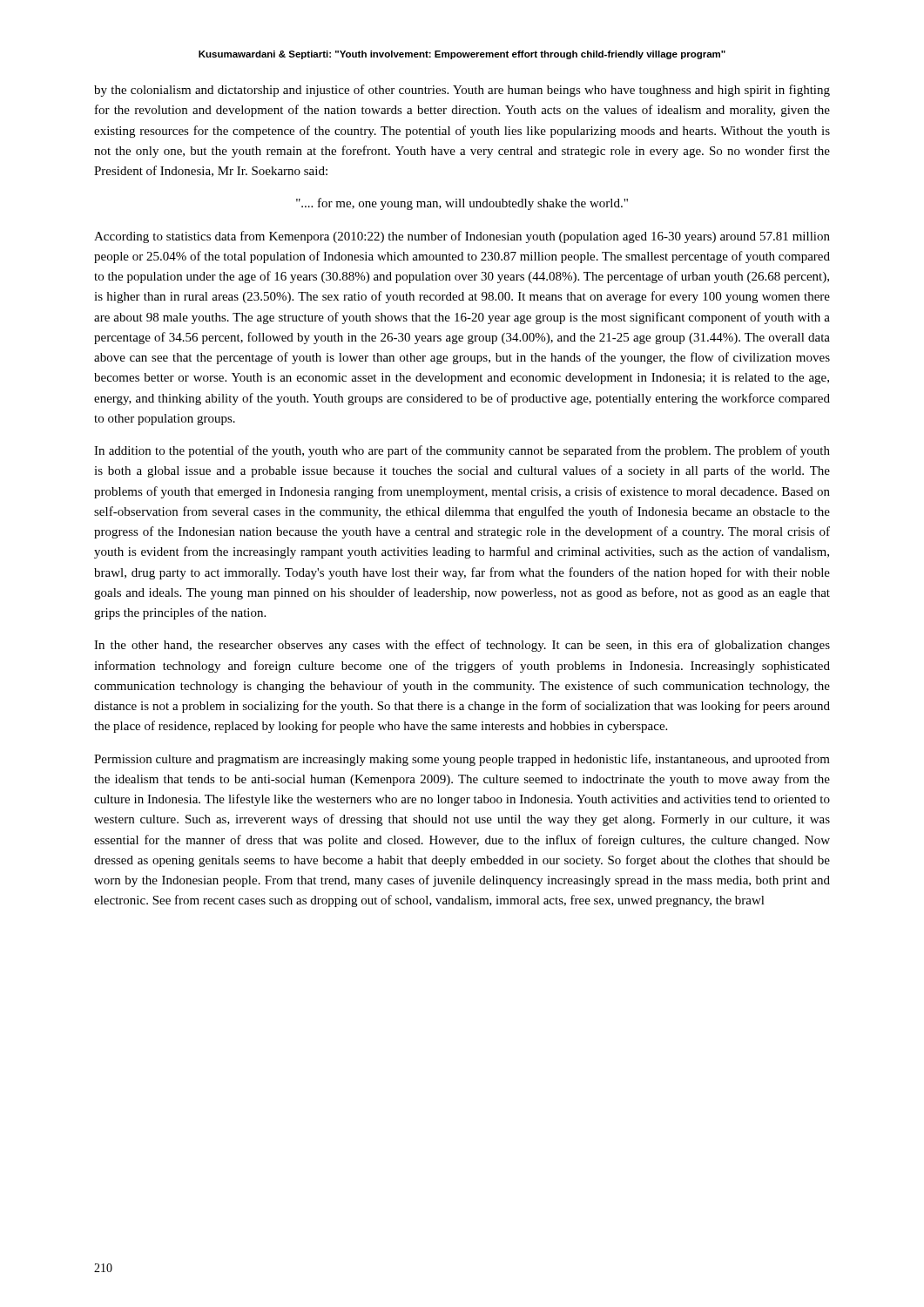The image size is (924, 1307).
Task: Point to the element starting "by the colonialism and dictatorship"
Action: click(x=462, y=130)
